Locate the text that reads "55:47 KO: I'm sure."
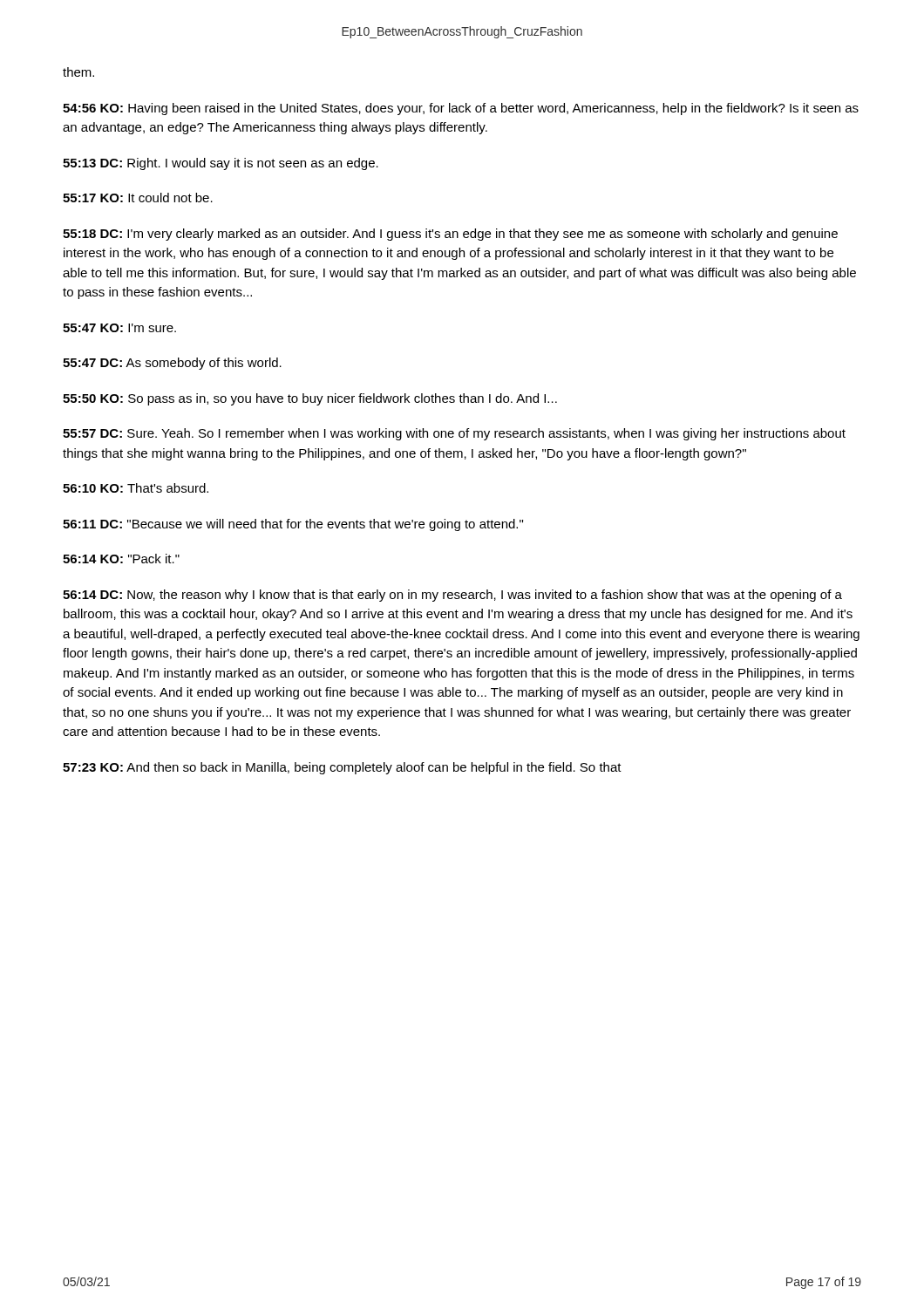924x1308 pixels. 120,327
